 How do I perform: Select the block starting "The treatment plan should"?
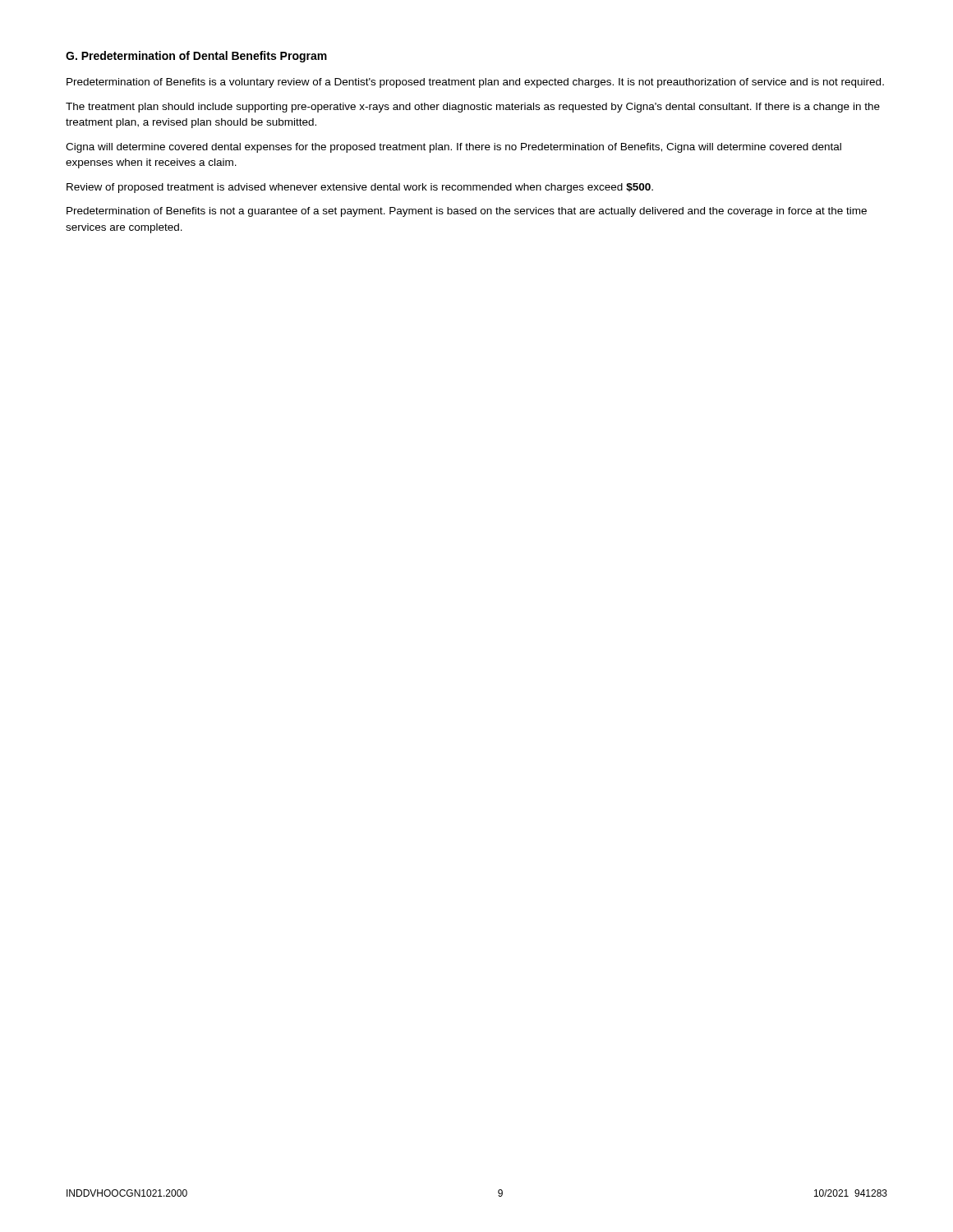pyautogui.click(x=473, y=114)
